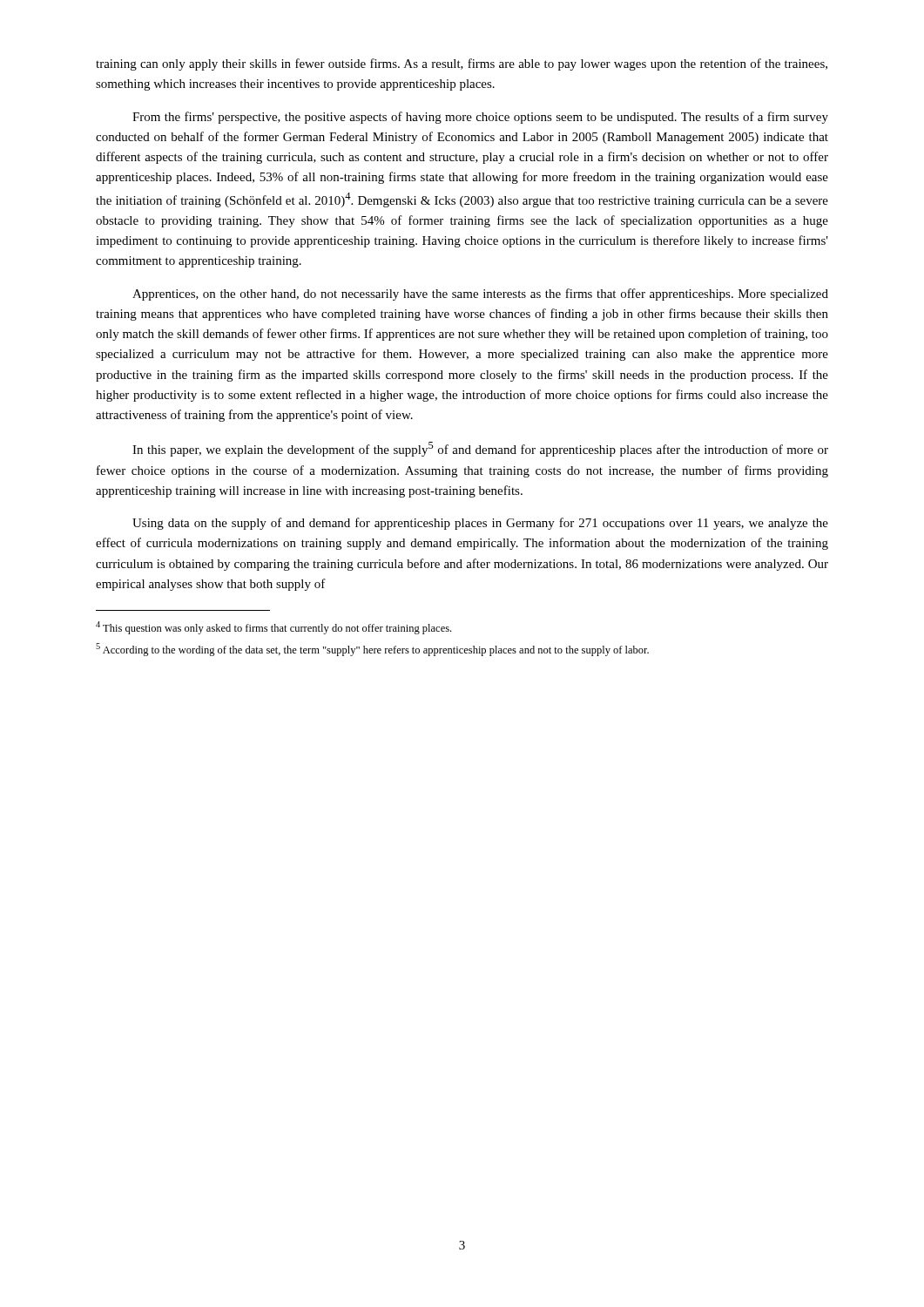Point to the block beginning "From the firms' perspective, the"
This screenshot has height=1307, width=924.
click(462, 189)
